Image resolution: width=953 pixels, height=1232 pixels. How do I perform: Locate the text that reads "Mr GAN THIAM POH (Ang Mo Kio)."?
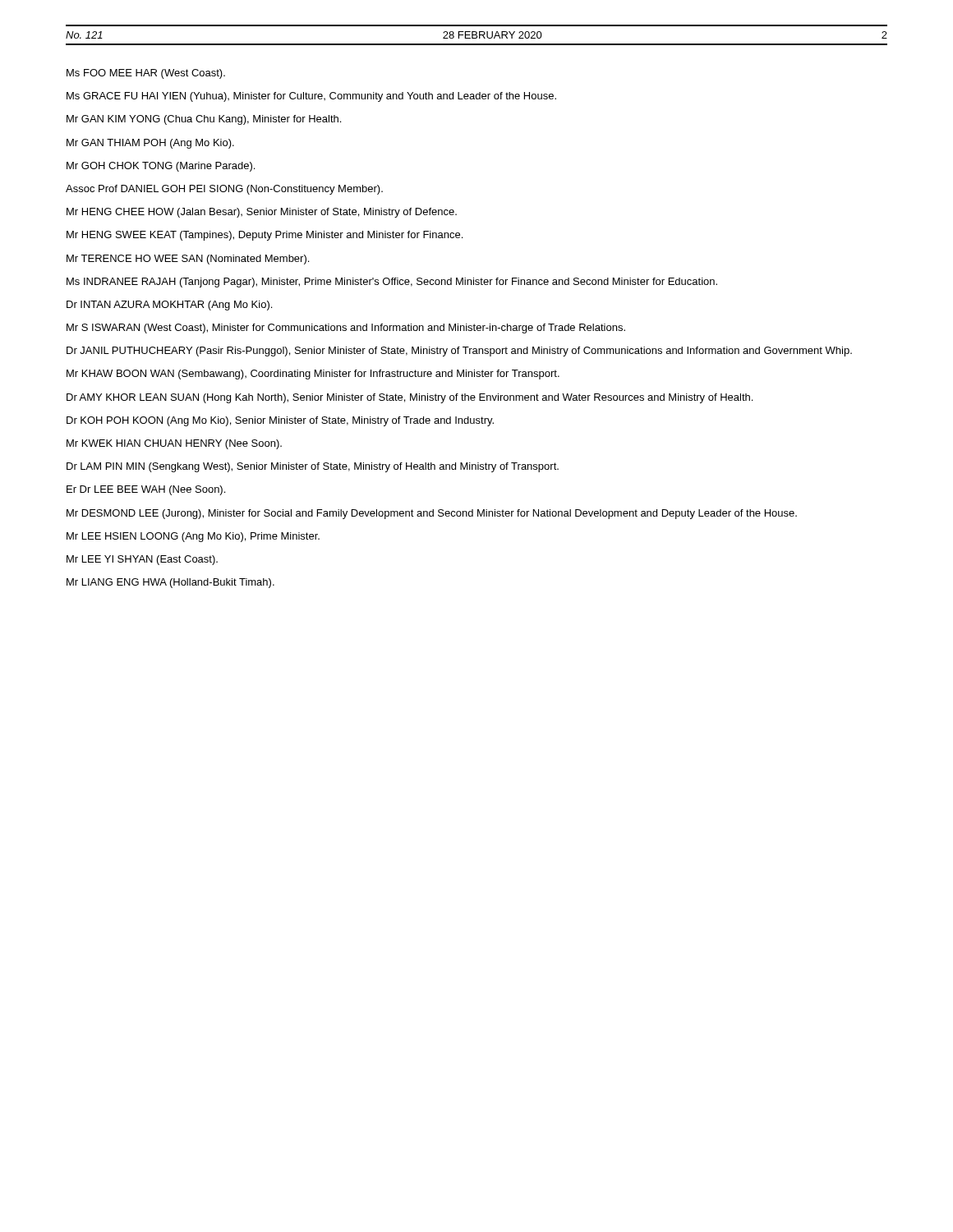pos(150,142)
